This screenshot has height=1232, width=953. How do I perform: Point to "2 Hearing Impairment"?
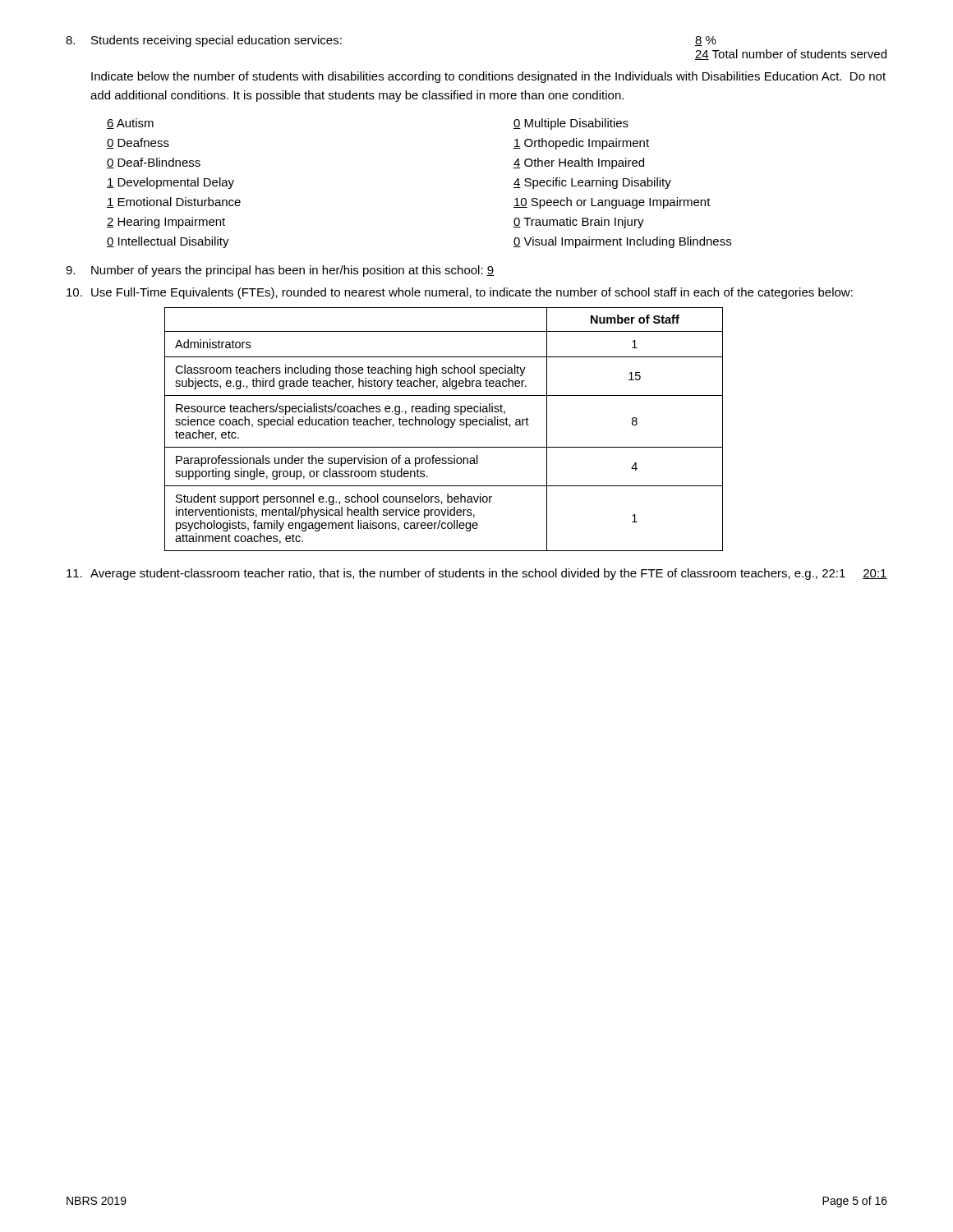click(166, 221)
